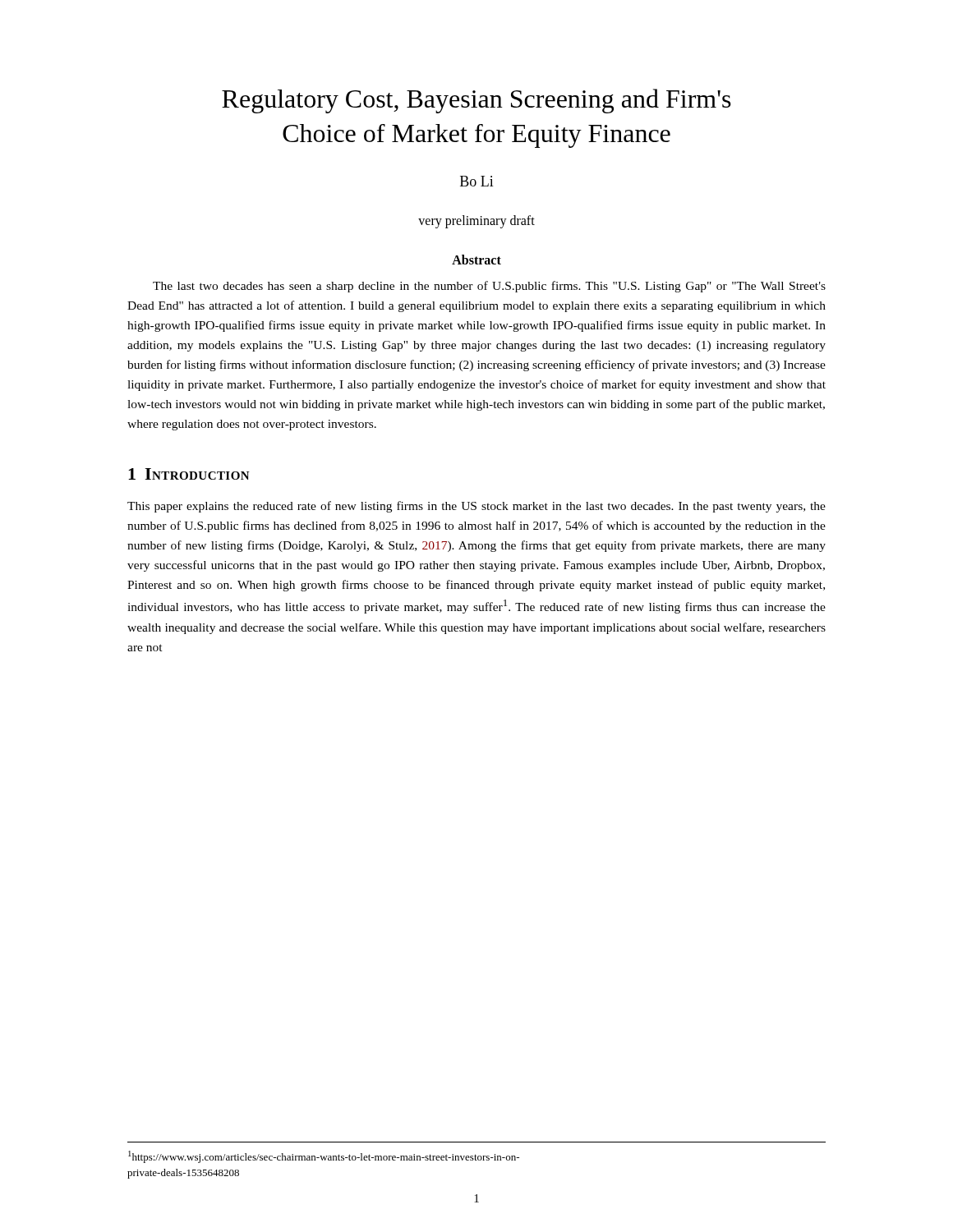Select a footnote
Viewport: 953px width, 1232px height.
click(x=476, y=1164)
